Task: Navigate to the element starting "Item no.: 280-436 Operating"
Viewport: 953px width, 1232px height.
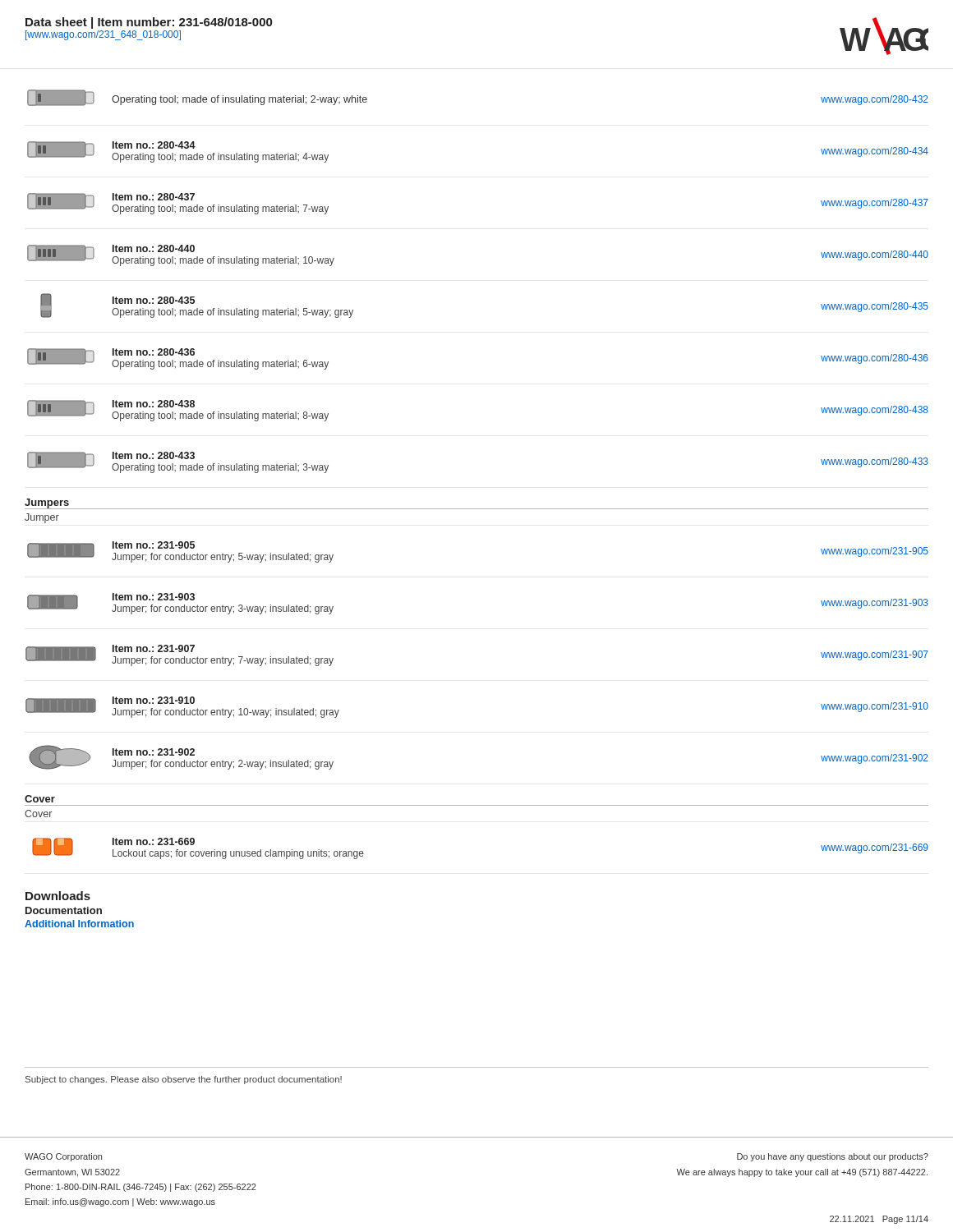Action: pyautogui.click(x=175, y=362)
